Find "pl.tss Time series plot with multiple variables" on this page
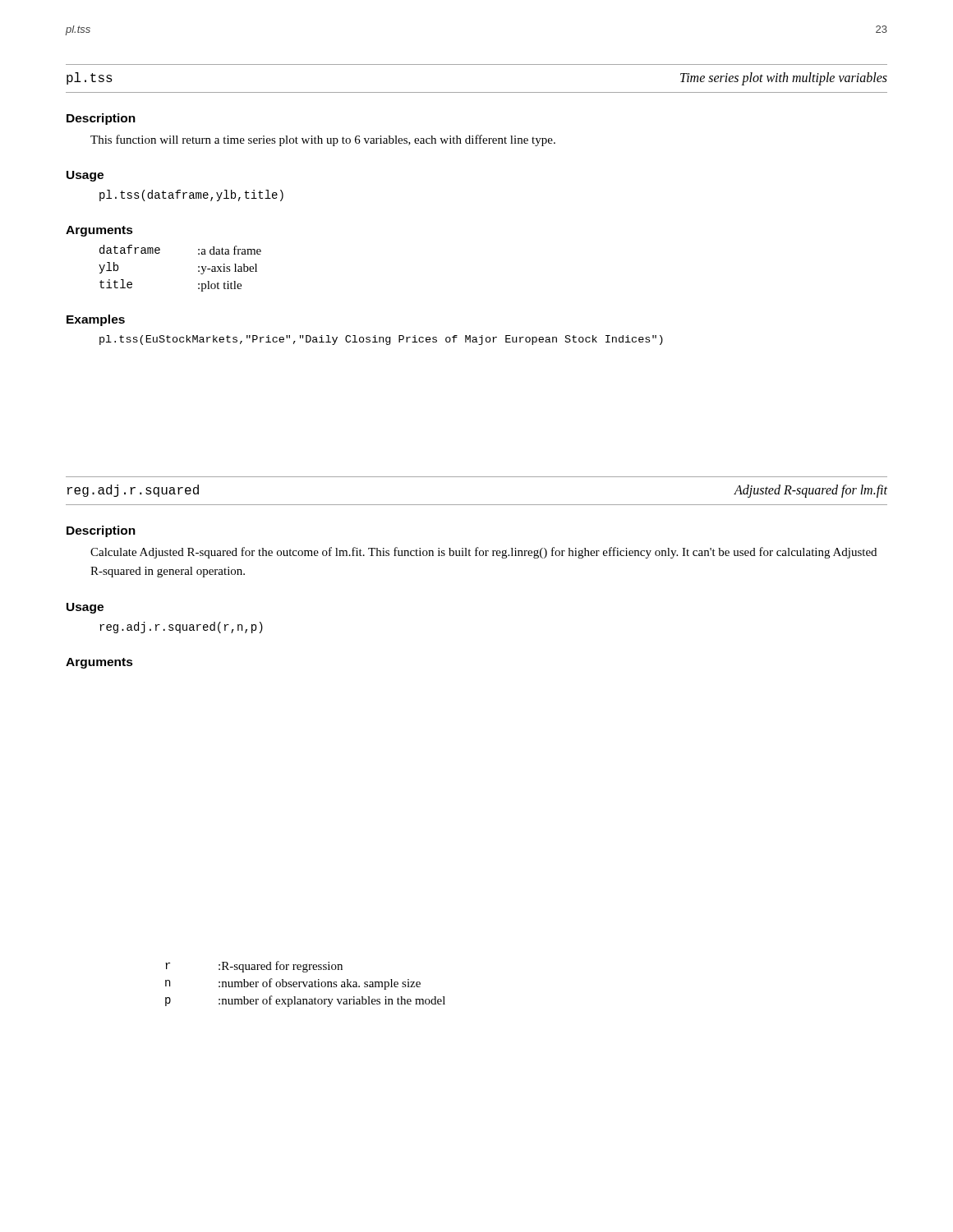The image size is (953, 1232). [x=92, y=78]
